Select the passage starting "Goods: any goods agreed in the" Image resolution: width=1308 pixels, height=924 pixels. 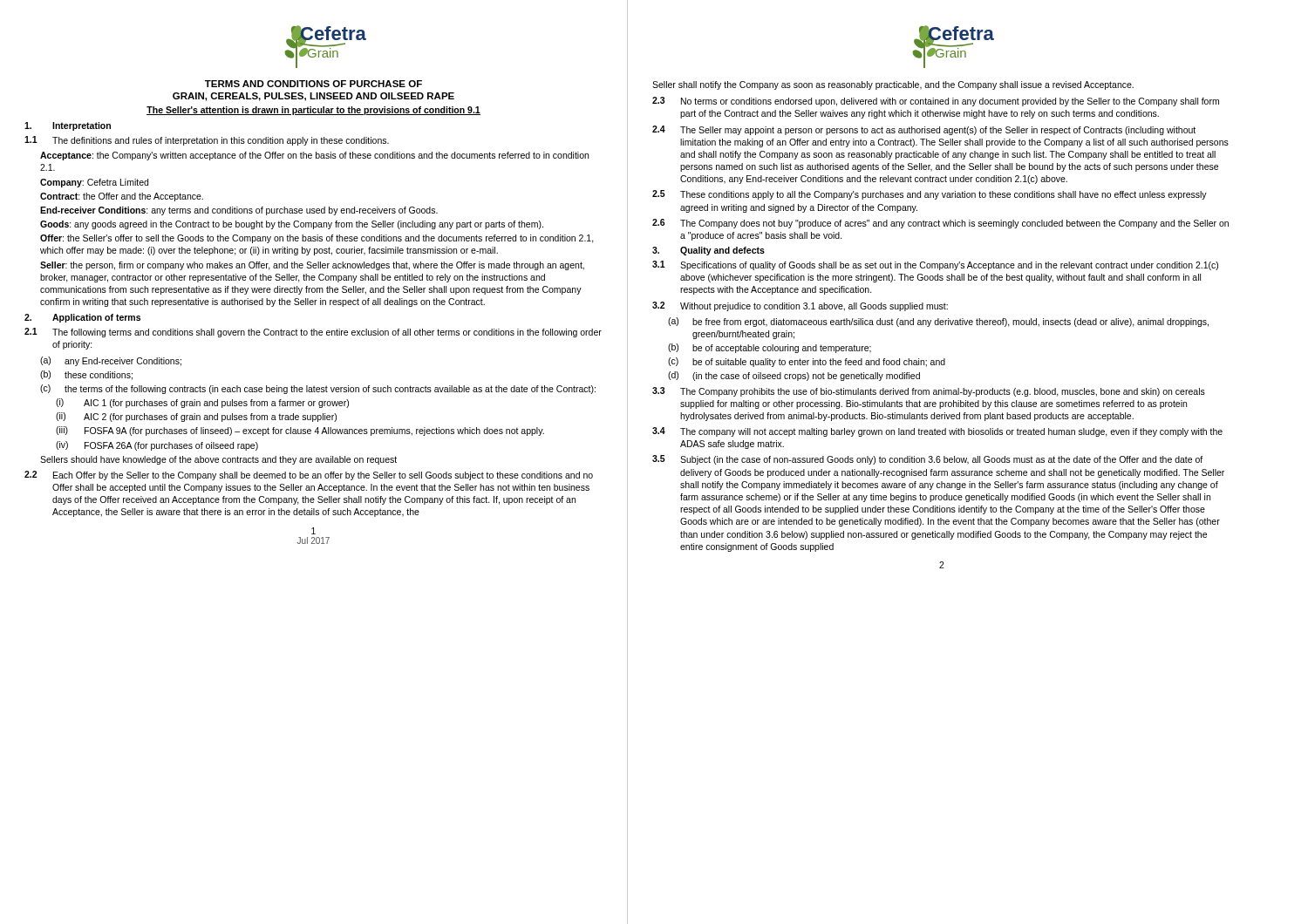pos(292,224)
